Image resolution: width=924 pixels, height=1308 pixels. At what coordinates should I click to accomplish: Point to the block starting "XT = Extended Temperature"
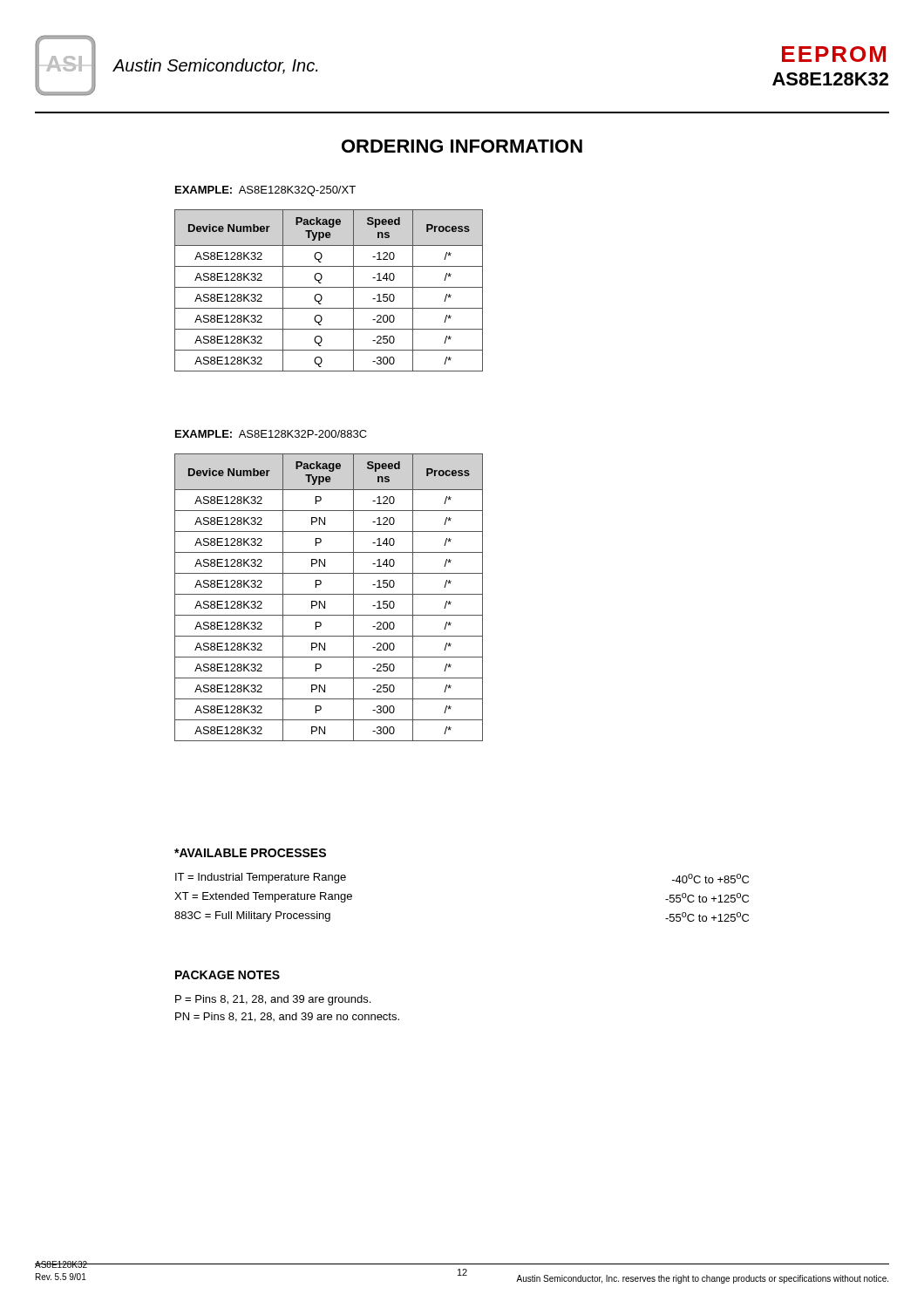(258, 897)
